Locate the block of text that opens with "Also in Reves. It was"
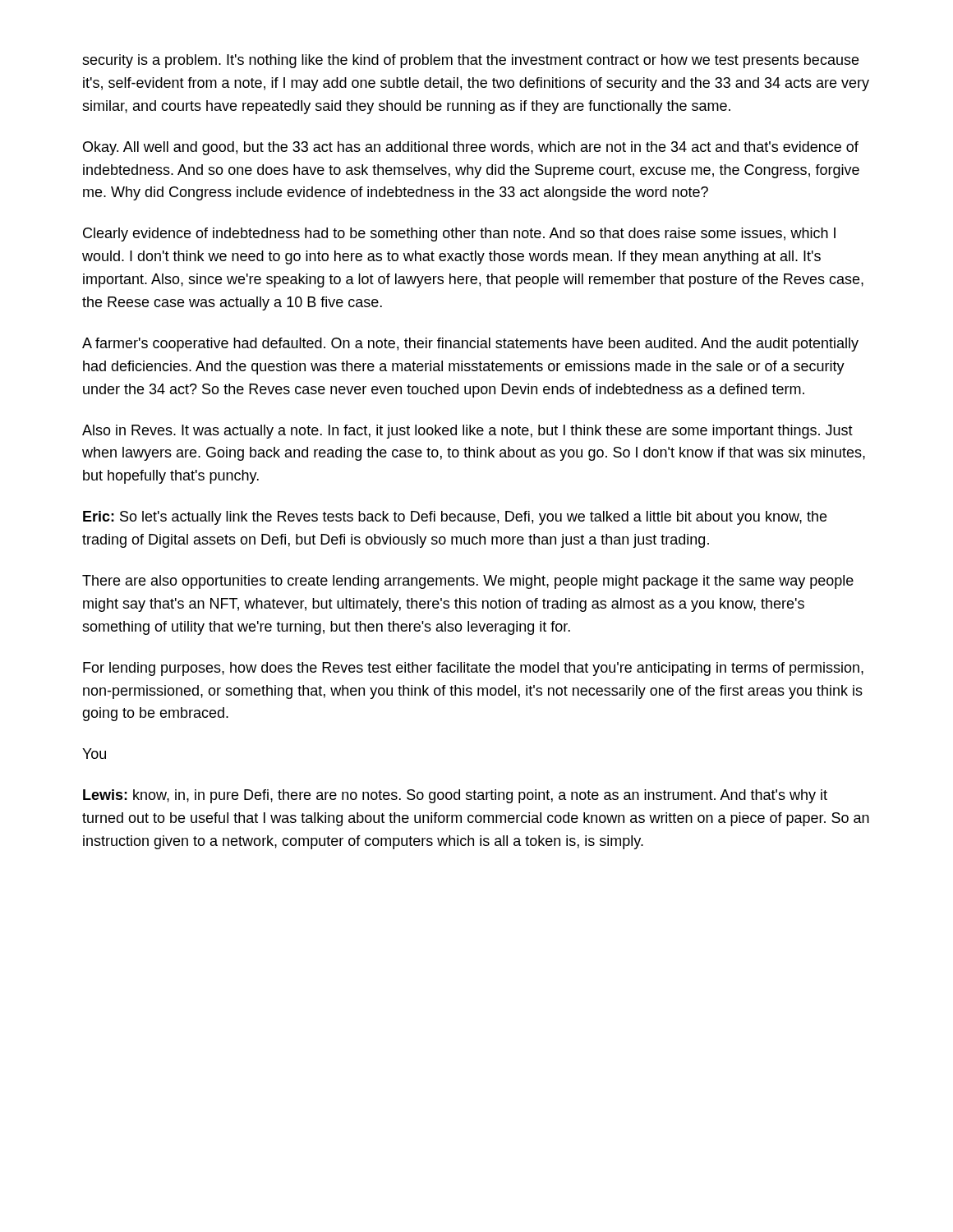The width and height of the screenshot is (953, 1232). click(474, 453)
